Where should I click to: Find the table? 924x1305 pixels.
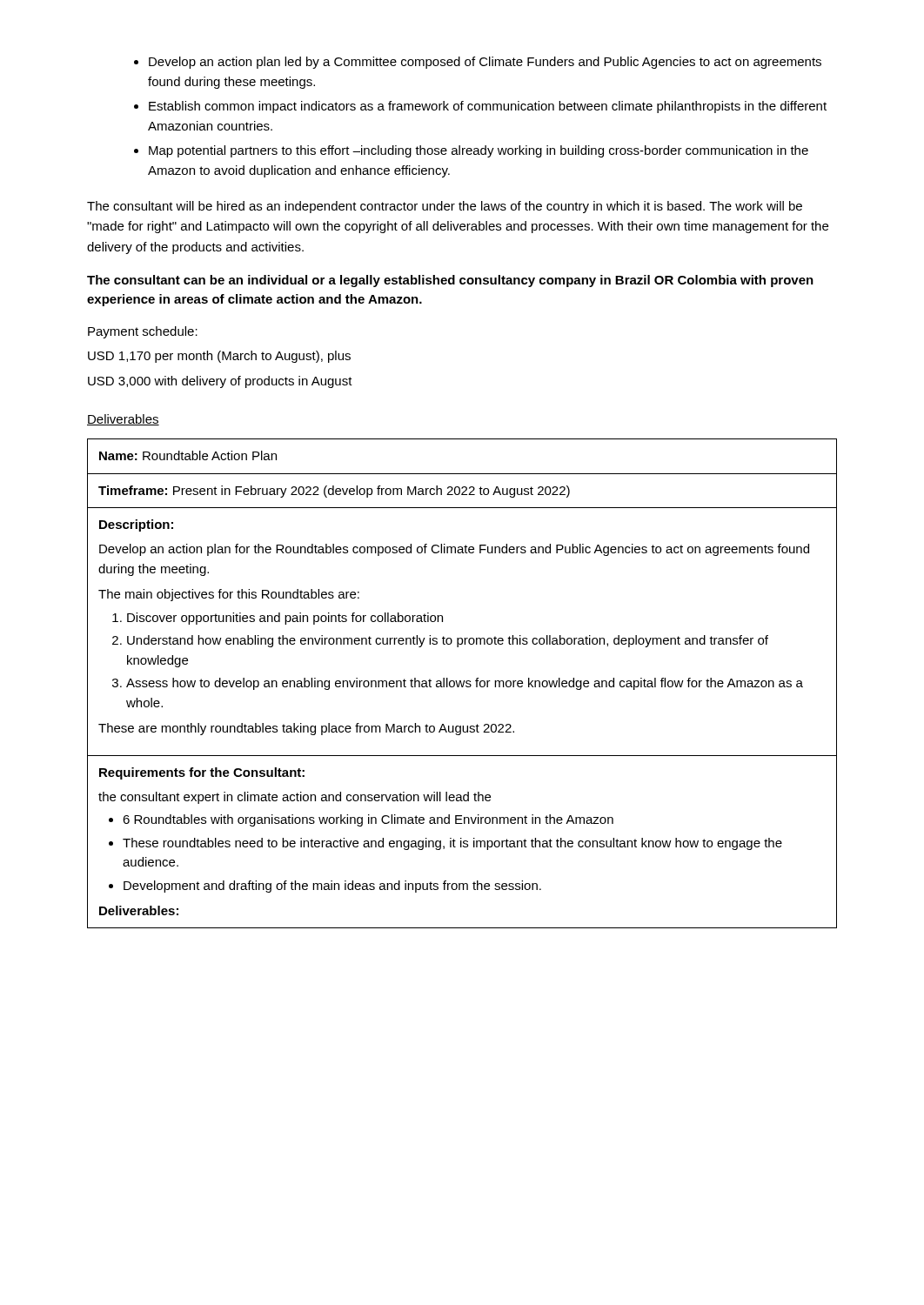coord(462,684)
